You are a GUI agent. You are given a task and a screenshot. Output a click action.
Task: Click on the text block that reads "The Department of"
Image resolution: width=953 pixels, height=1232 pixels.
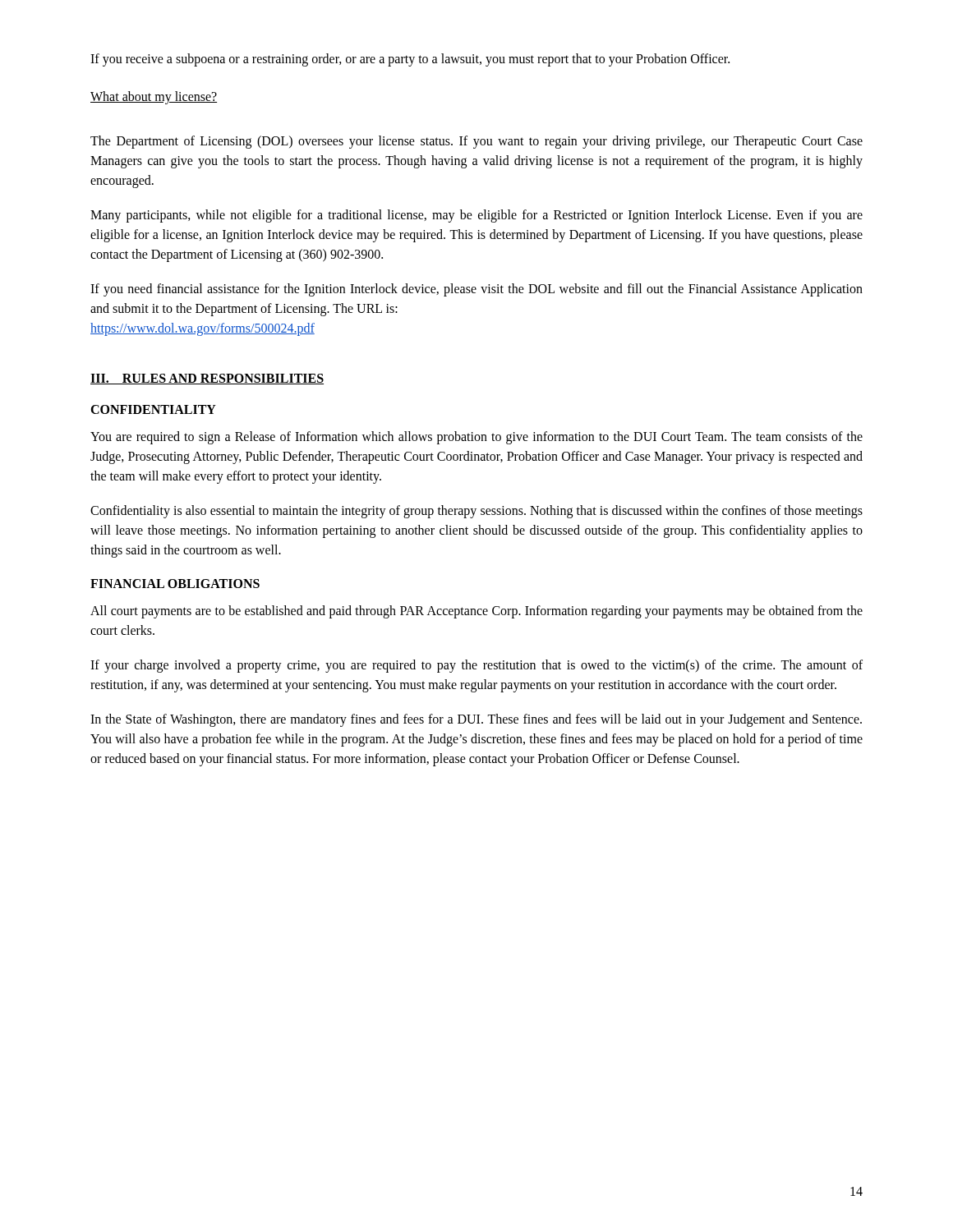click(476, 161)
